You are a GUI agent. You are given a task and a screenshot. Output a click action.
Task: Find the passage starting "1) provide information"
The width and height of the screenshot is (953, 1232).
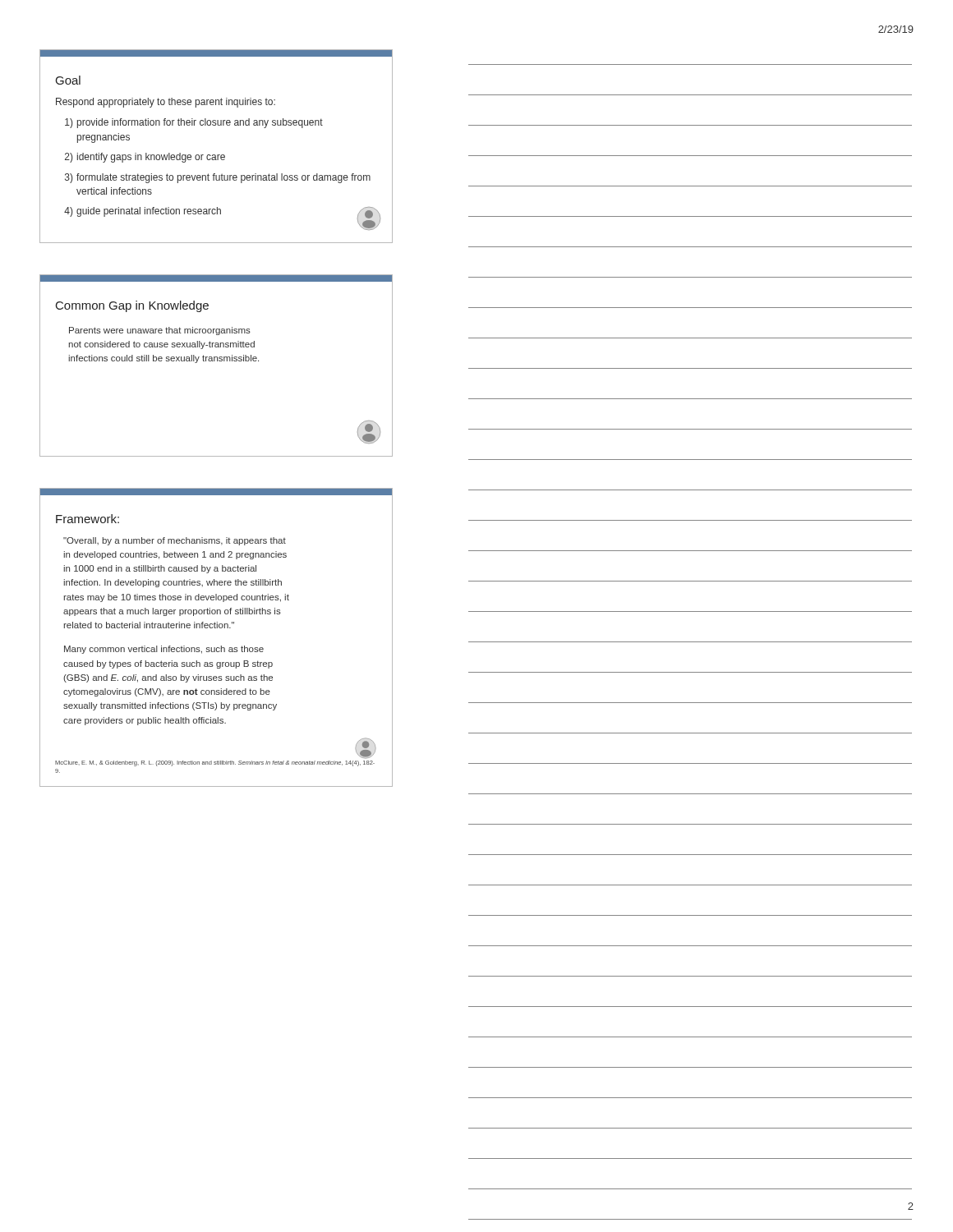tap(216, 130)
